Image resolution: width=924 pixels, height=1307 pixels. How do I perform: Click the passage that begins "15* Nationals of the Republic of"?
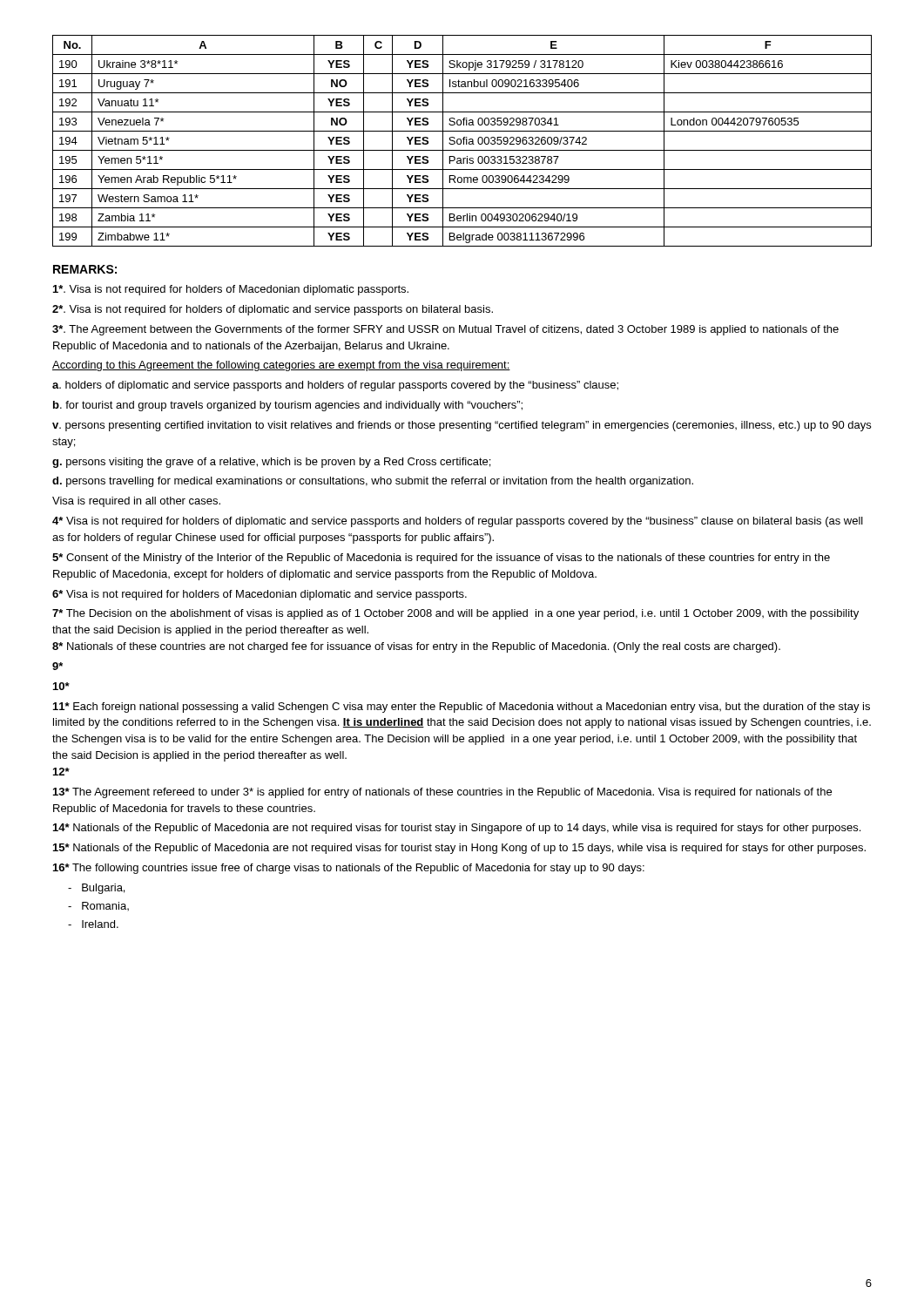click(x=459, y=848)
